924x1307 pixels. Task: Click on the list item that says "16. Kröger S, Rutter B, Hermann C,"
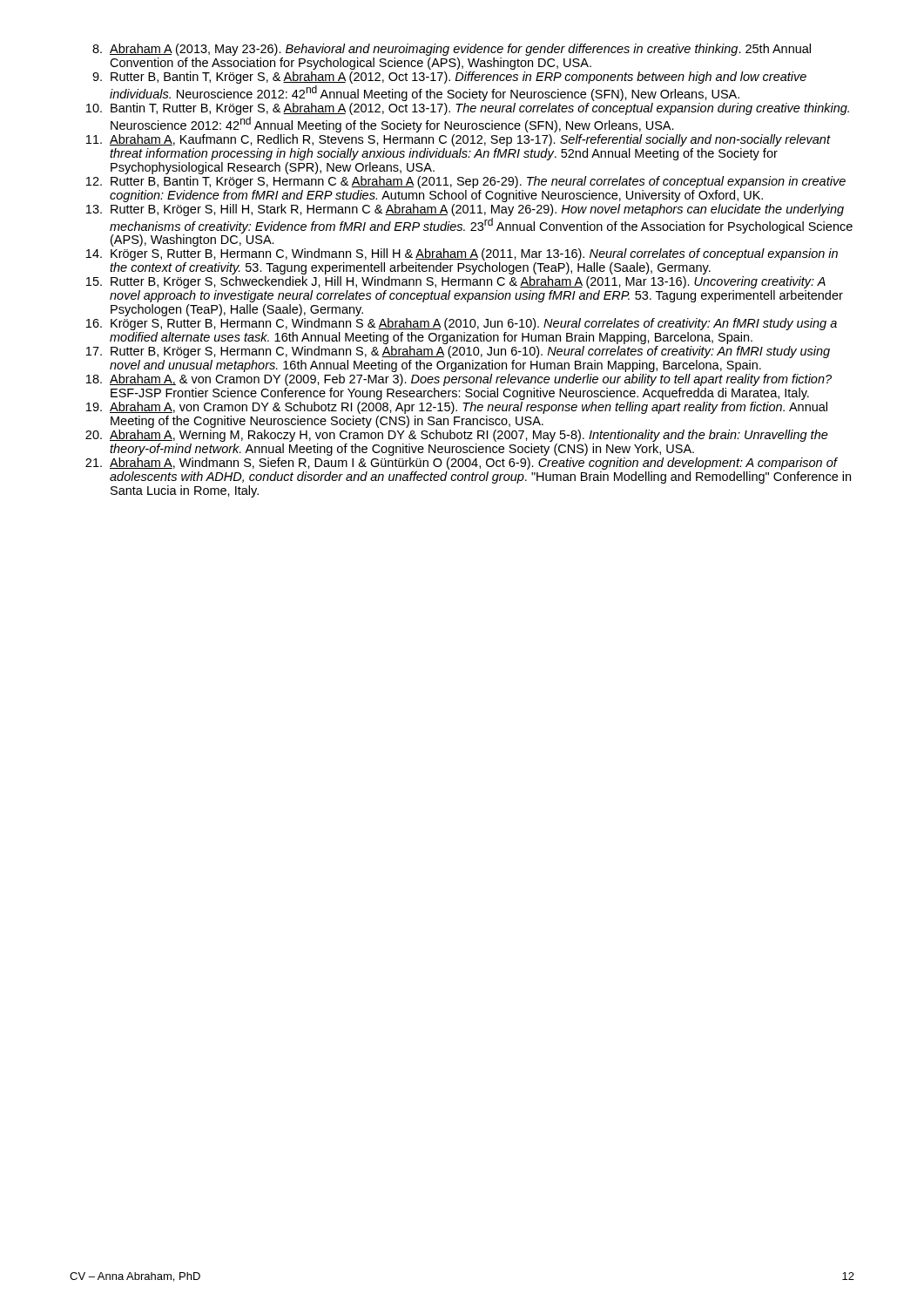coord(462,331)
